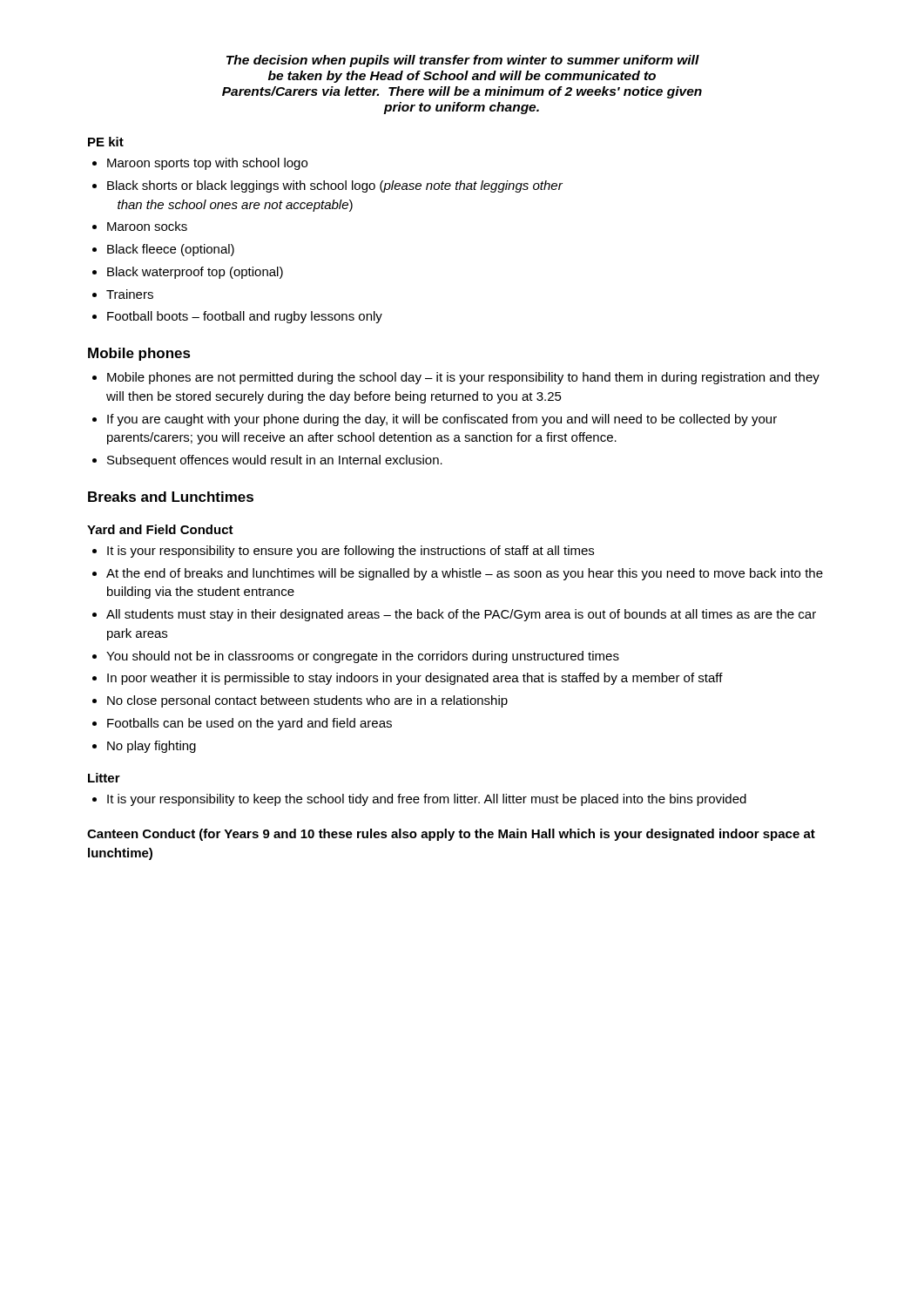This screenshot has width=924, height=1307.
Task: Locate the region starting "Maroon socks"
Action: click(140, 226)
